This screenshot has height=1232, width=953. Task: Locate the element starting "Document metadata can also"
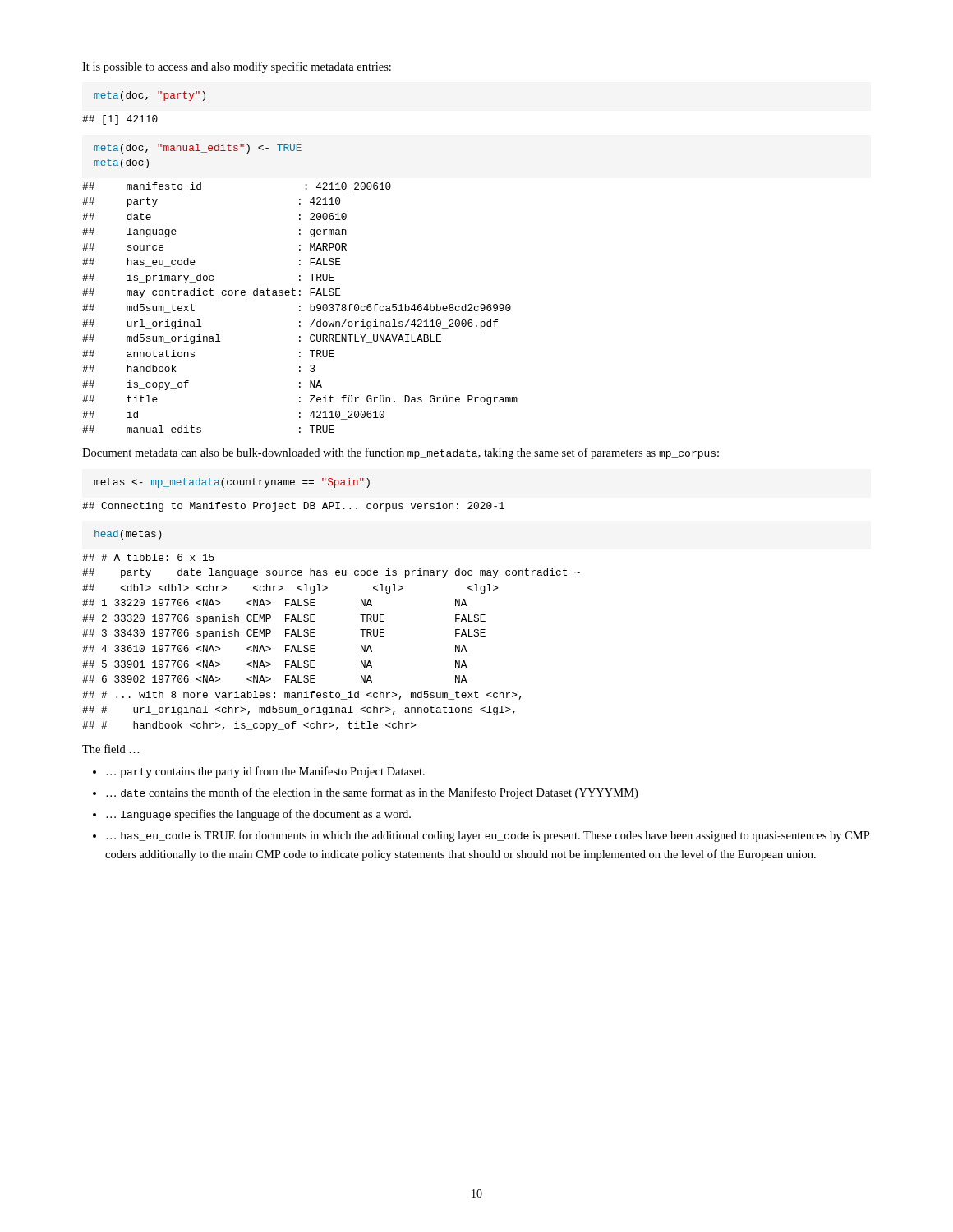click(401, 453)
